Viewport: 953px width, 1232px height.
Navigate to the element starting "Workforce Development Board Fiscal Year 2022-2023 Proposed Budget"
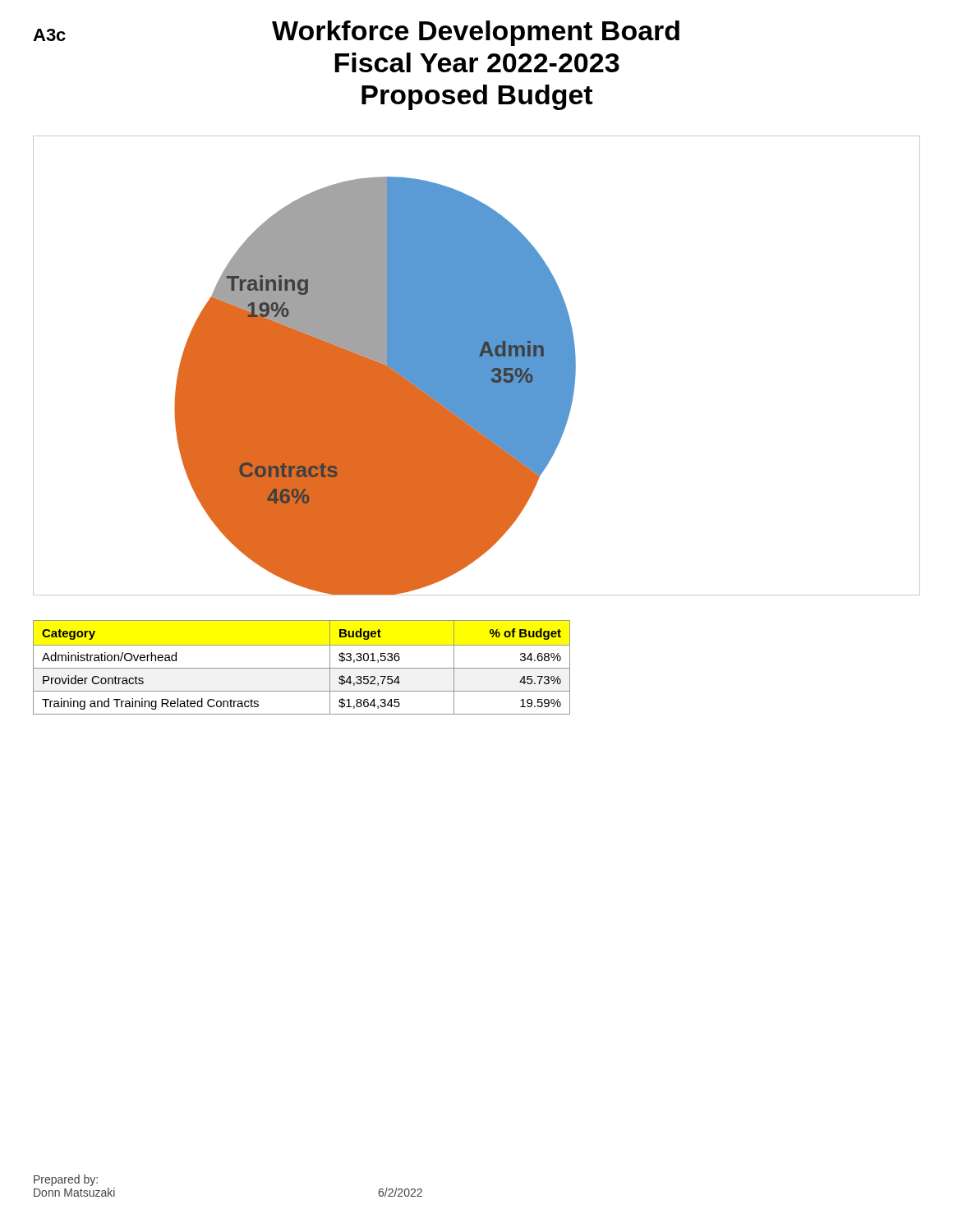476,63
